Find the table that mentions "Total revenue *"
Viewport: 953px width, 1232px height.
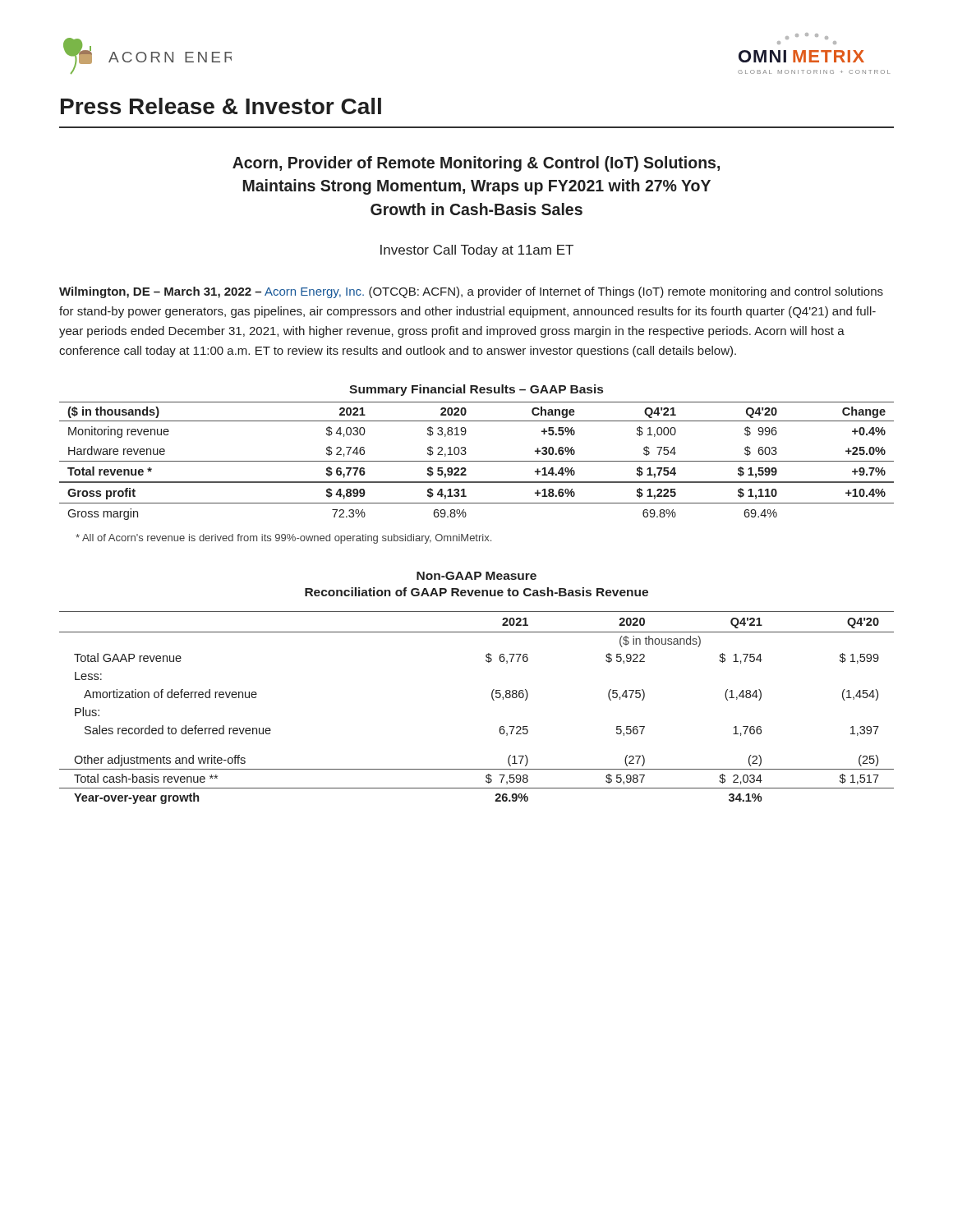[x=476, y=462]
